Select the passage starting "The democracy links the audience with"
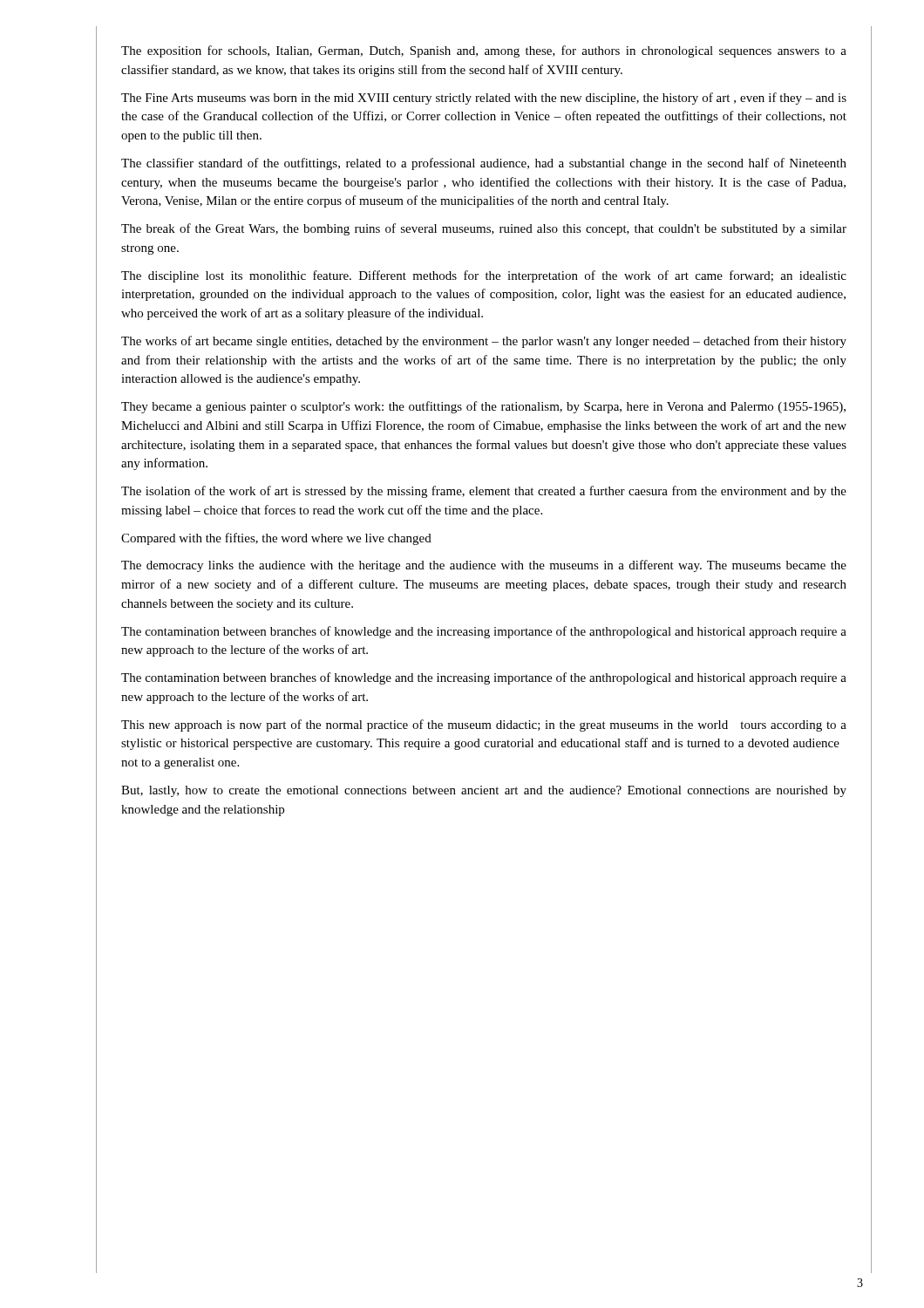This screenshot has width=924, height=1308. pyautogui.click(x=484, y=584)
